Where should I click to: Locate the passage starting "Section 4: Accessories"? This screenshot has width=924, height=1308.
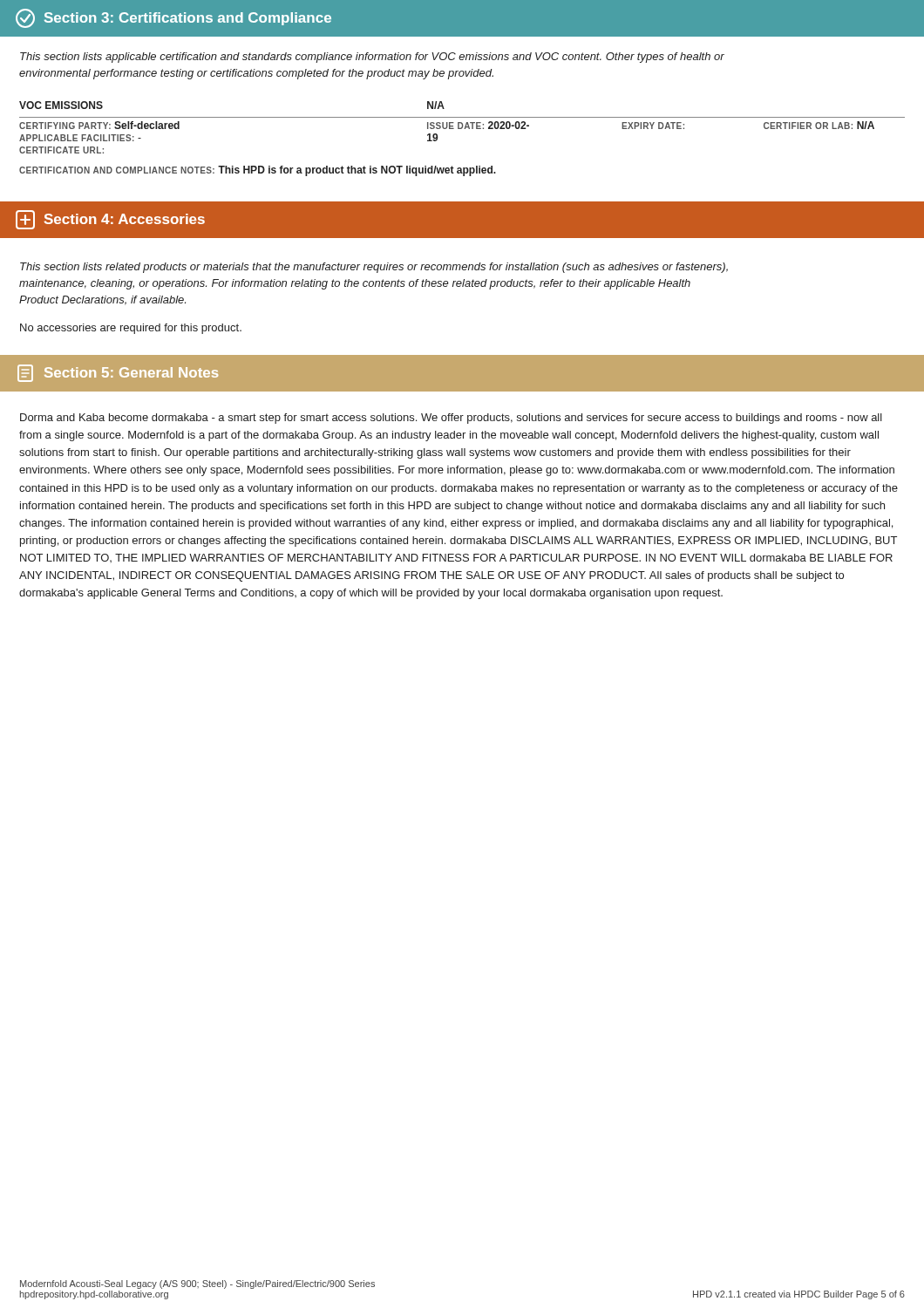(x=111, y=220)
